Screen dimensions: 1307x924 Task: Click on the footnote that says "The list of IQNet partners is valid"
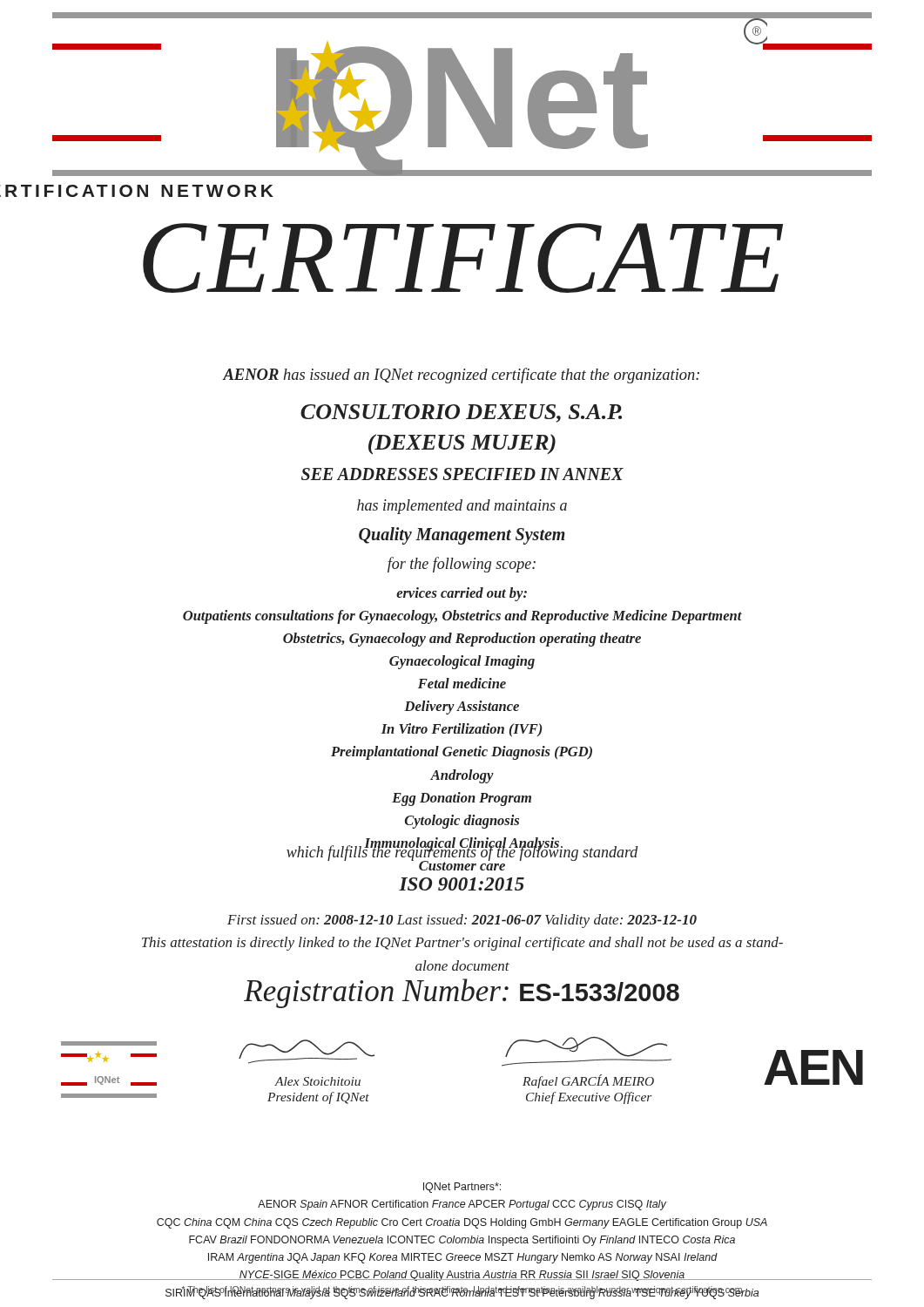(462, 1290)
